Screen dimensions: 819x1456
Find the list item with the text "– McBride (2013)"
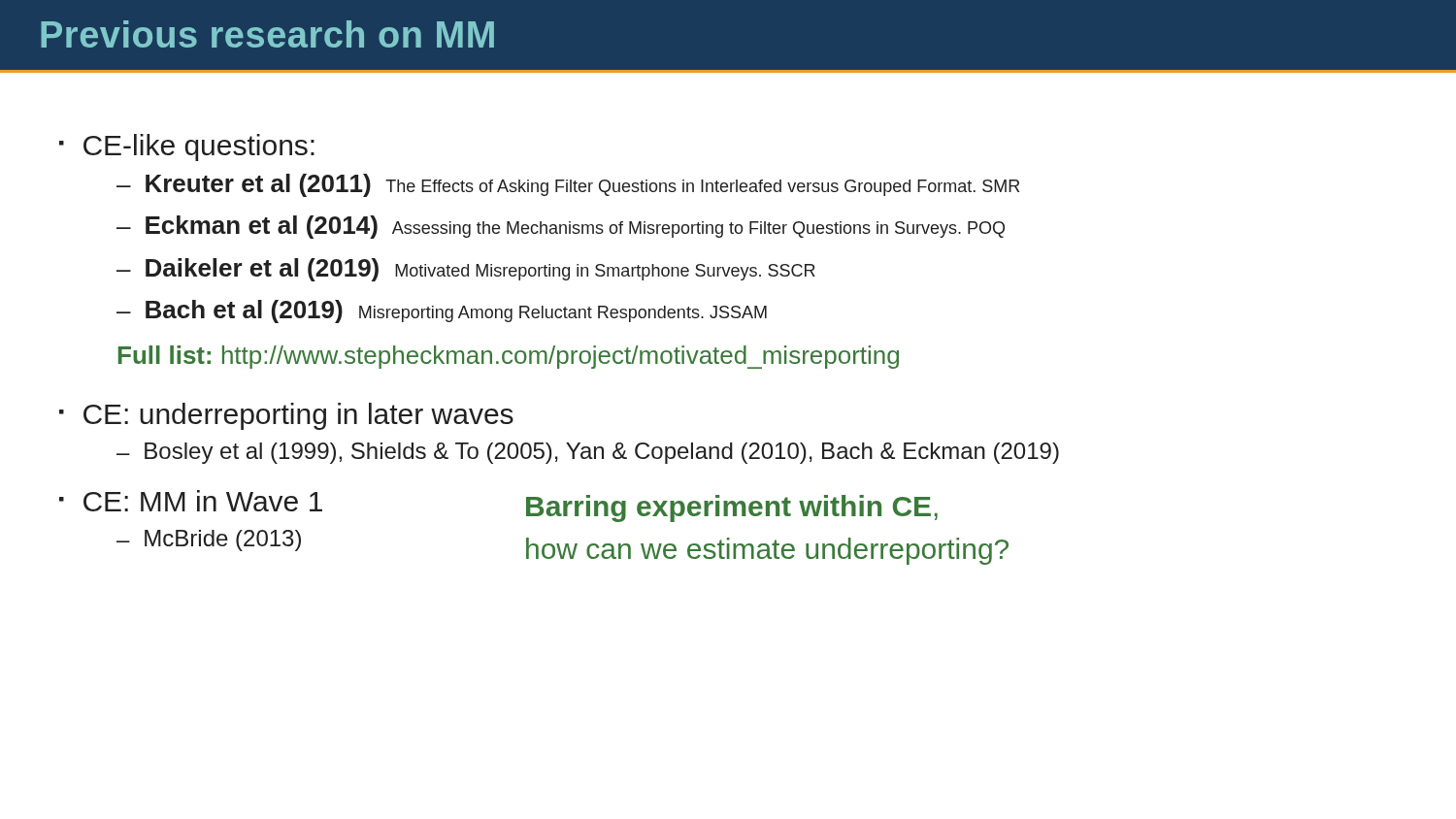pos(209,539)
